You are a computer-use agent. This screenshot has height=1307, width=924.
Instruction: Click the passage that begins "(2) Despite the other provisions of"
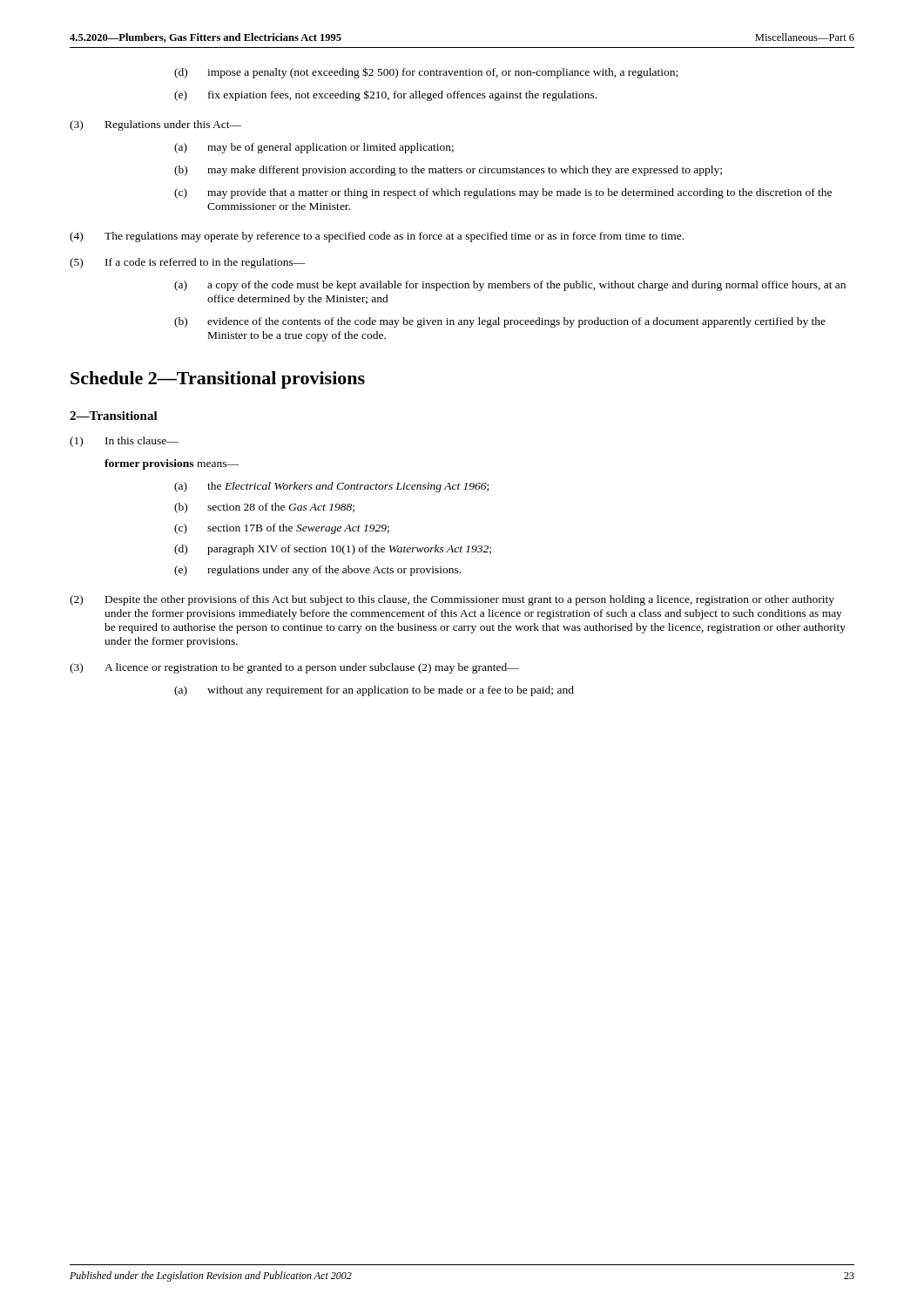click(462, 620)
